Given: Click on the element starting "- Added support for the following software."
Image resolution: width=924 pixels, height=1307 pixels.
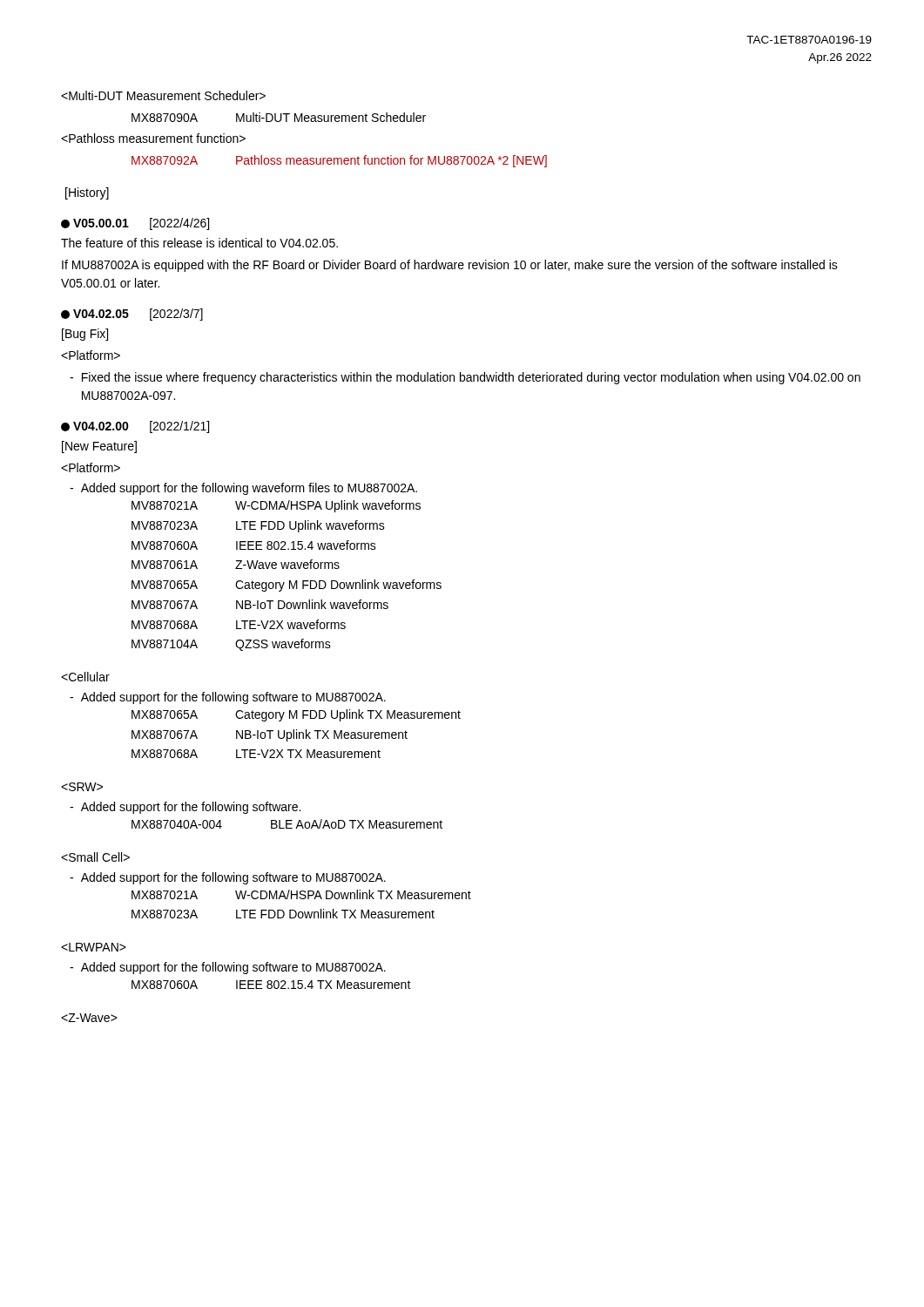Looking at the screenshot, I should pos(185,808).
